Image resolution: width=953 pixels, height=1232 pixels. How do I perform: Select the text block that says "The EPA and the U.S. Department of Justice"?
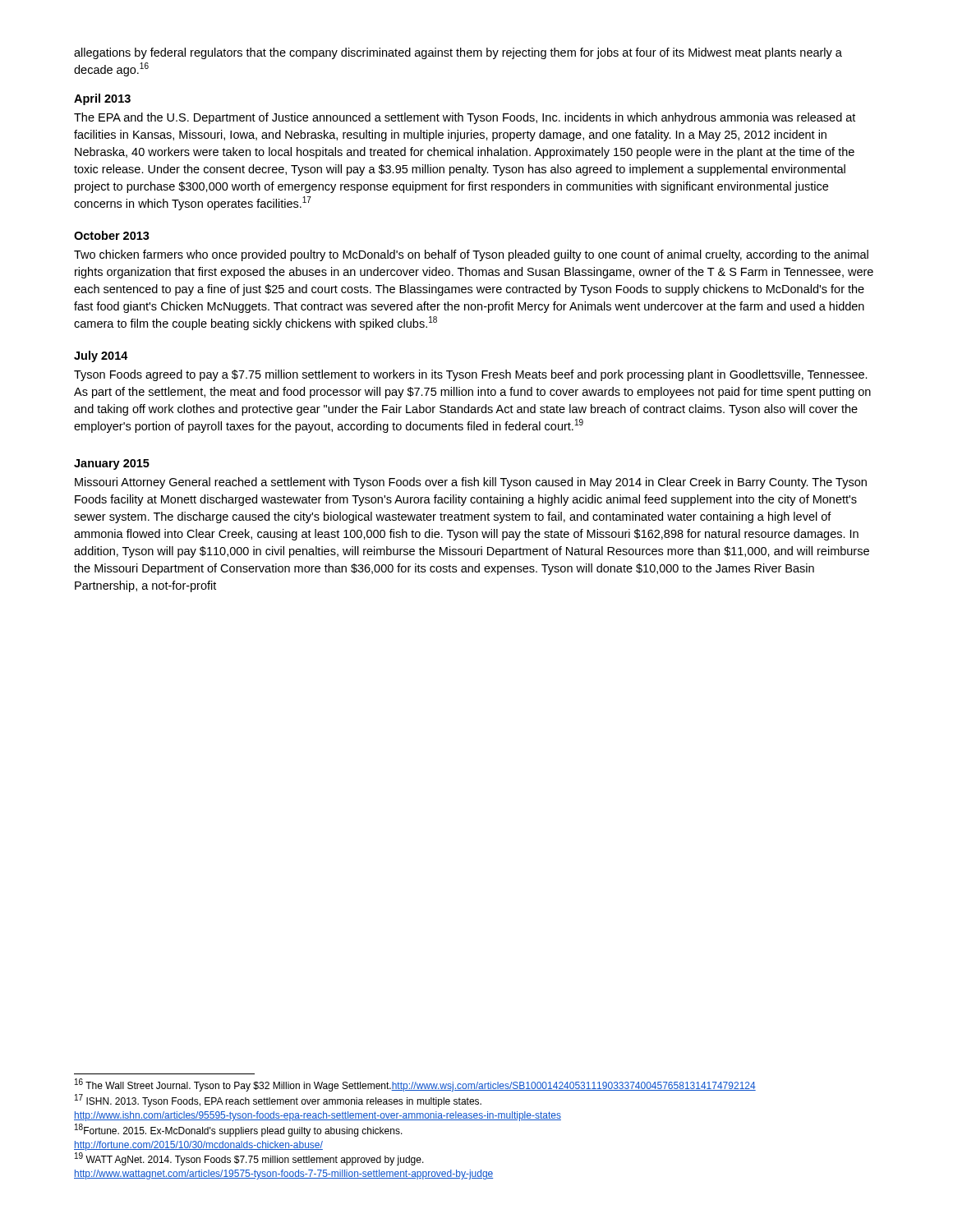465,161
